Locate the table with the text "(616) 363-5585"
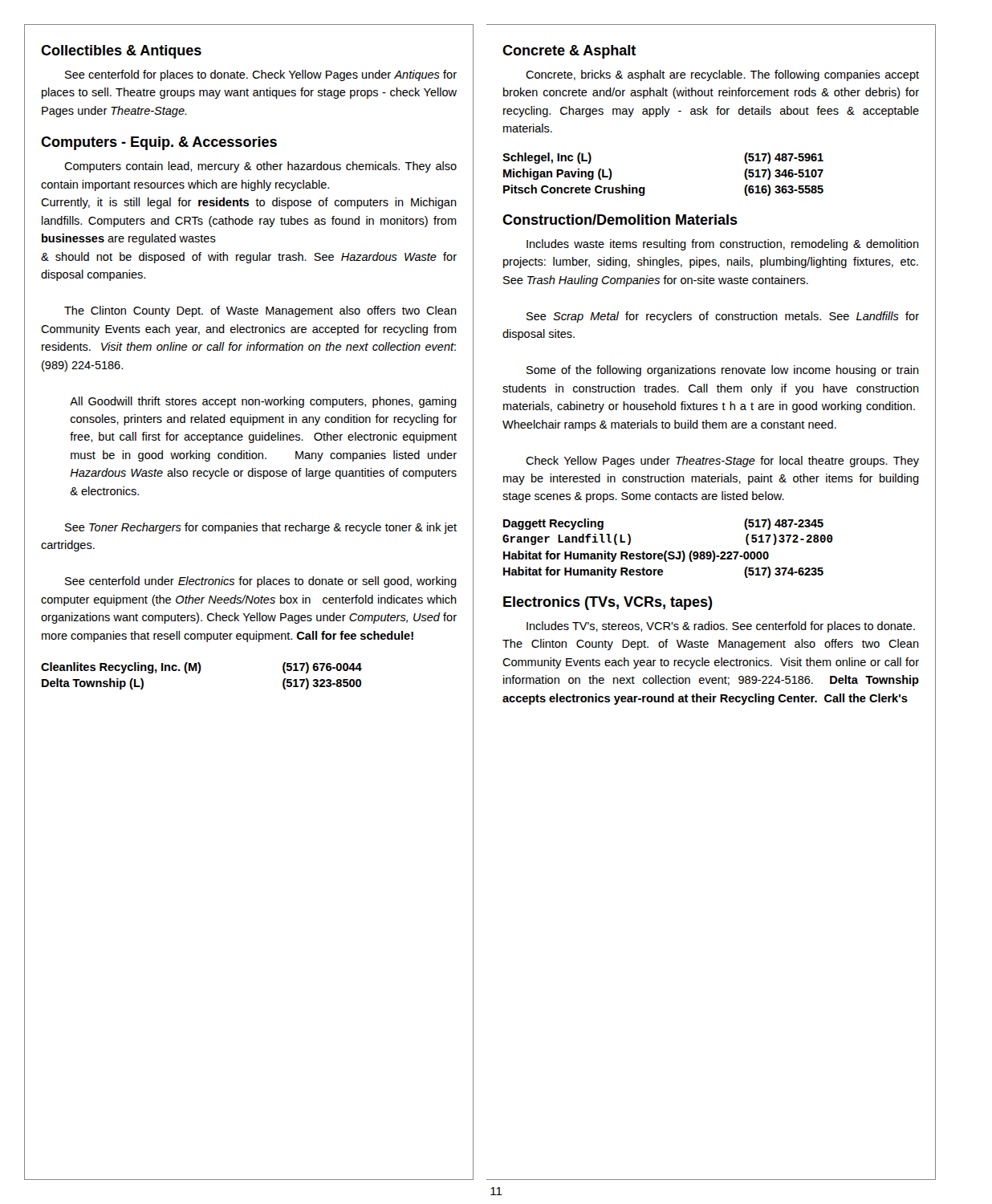Viewport: 992px width, 1204px height. click(711, 173)
